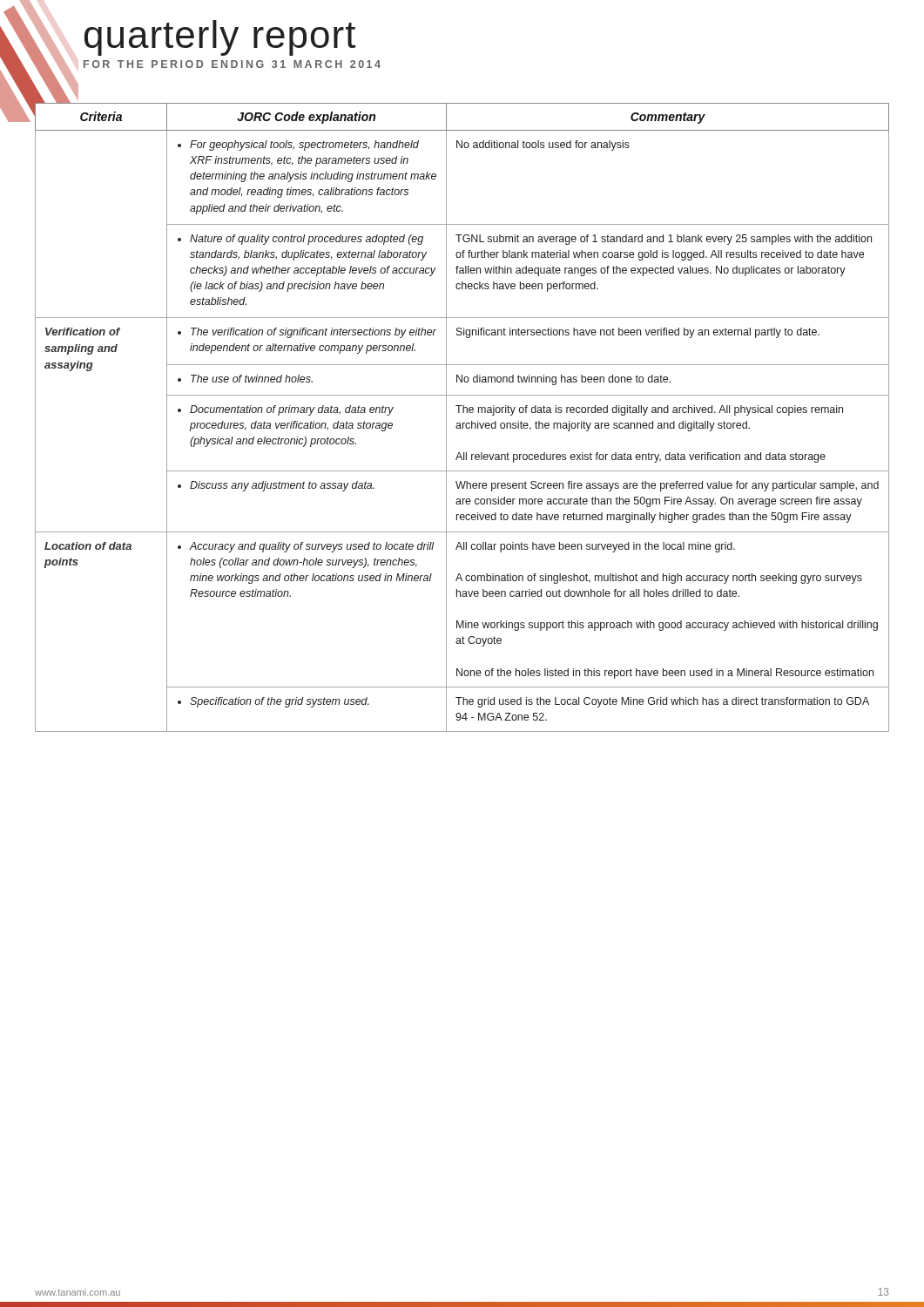Select the title with the text "quarterly report"
924x1307 pixels.
click(x=220, y=35)
